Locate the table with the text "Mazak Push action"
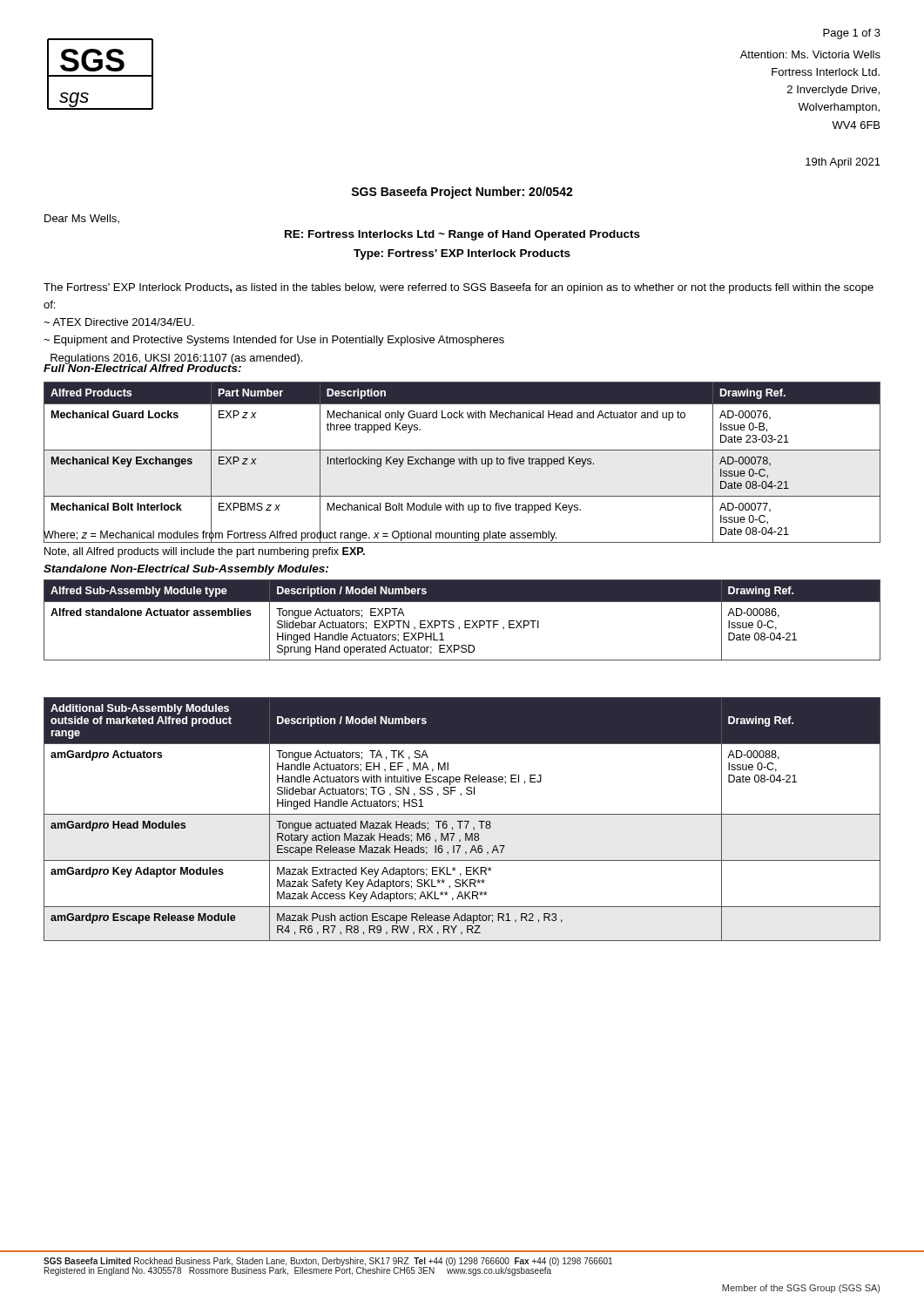924x1307 pixels. click(462, 819)
